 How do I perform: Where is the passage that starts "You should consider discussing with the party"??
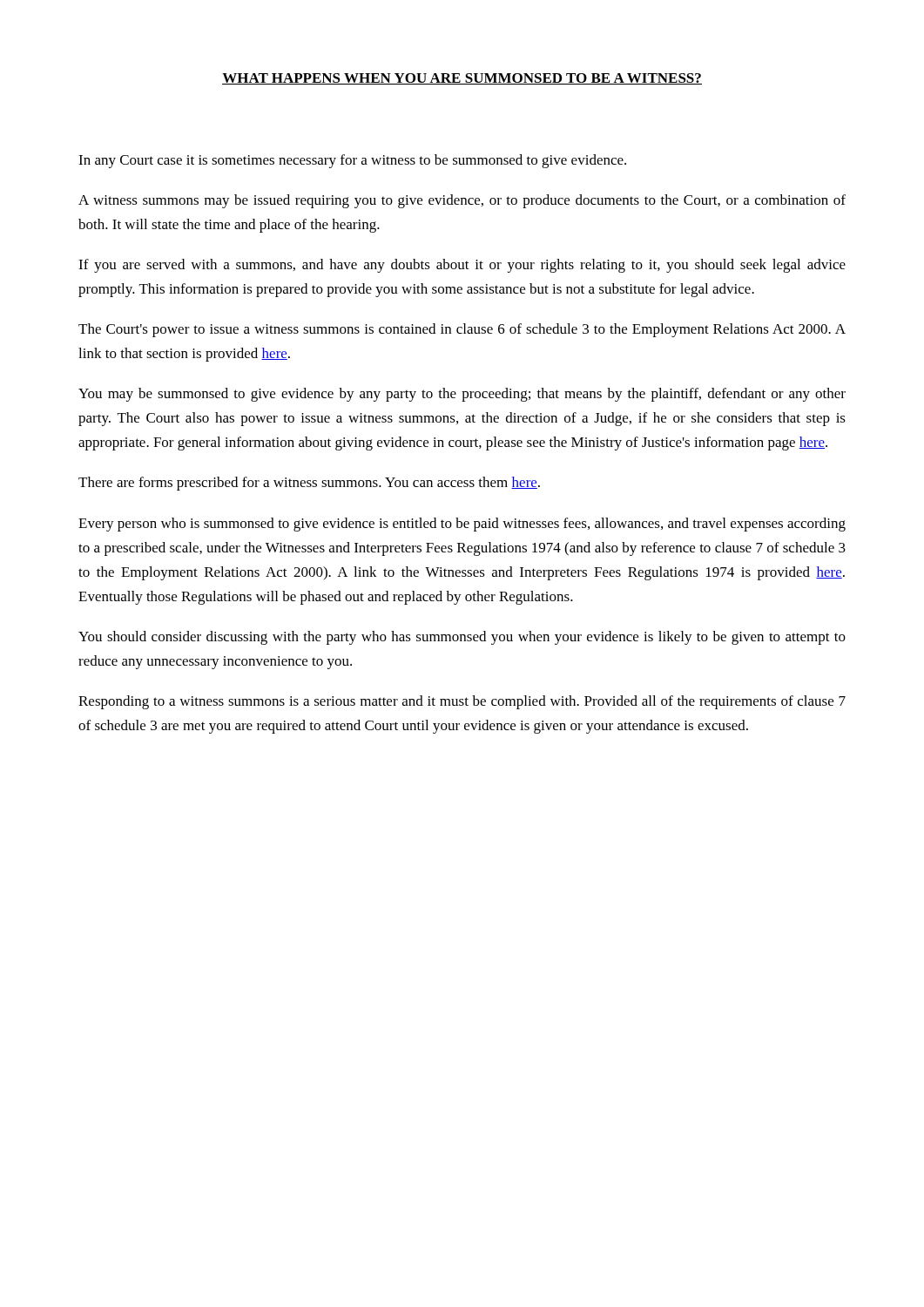[x=462, y=648]
